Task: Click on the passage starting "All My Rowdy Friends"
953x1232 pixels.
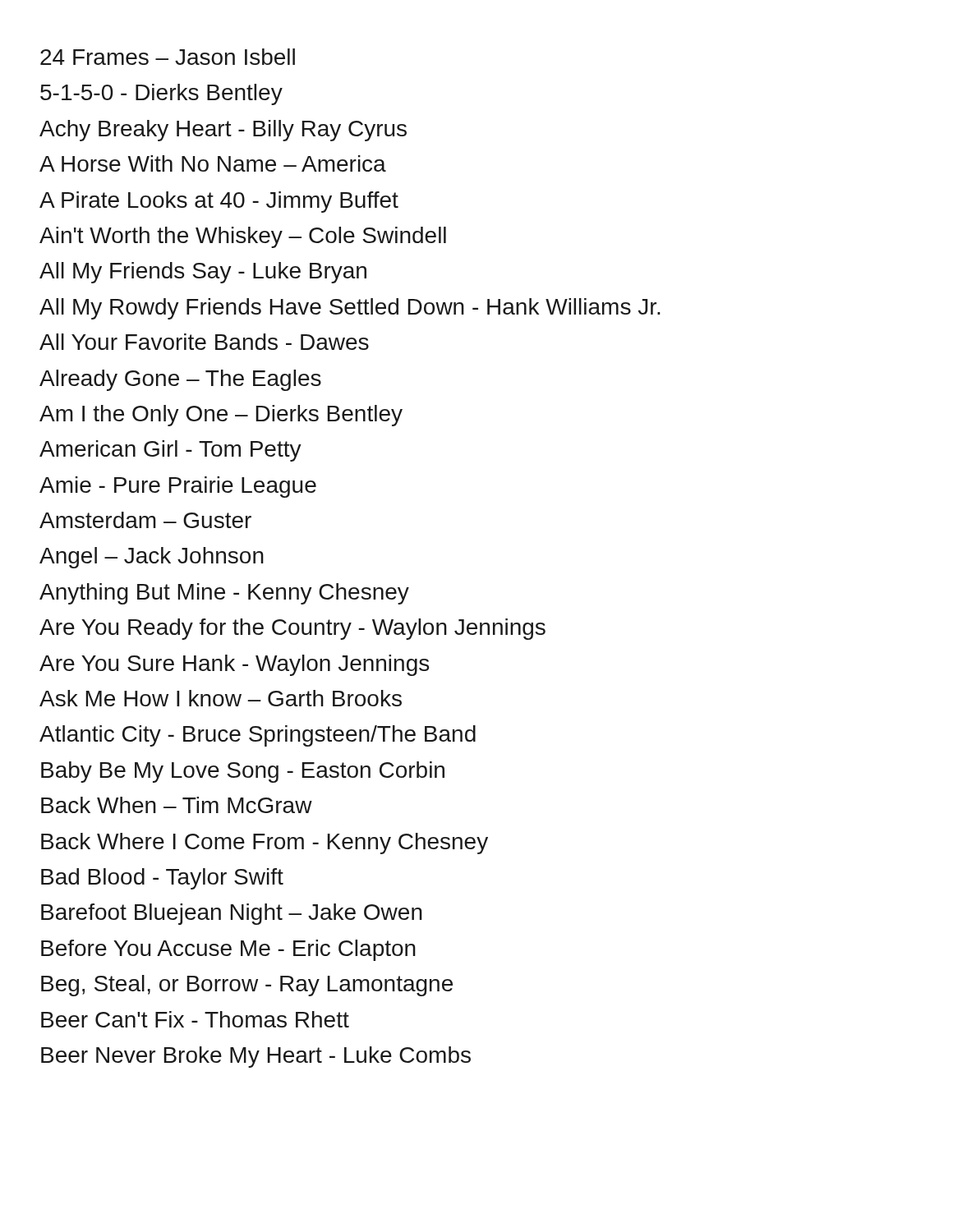Action: pos(476,307)
